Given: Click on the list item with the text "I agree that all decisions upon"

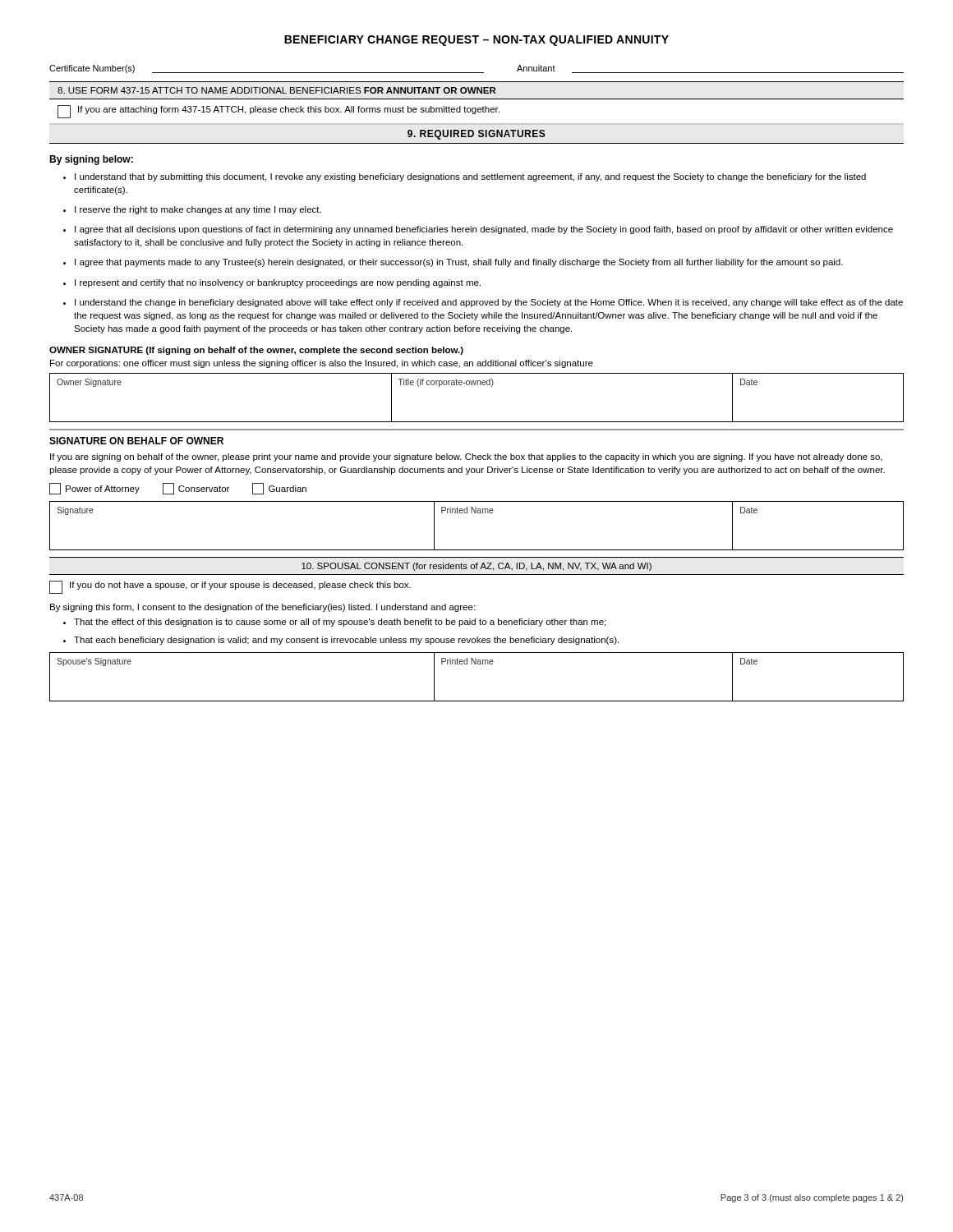Looking at the screenshot, I should pos(481,236).
